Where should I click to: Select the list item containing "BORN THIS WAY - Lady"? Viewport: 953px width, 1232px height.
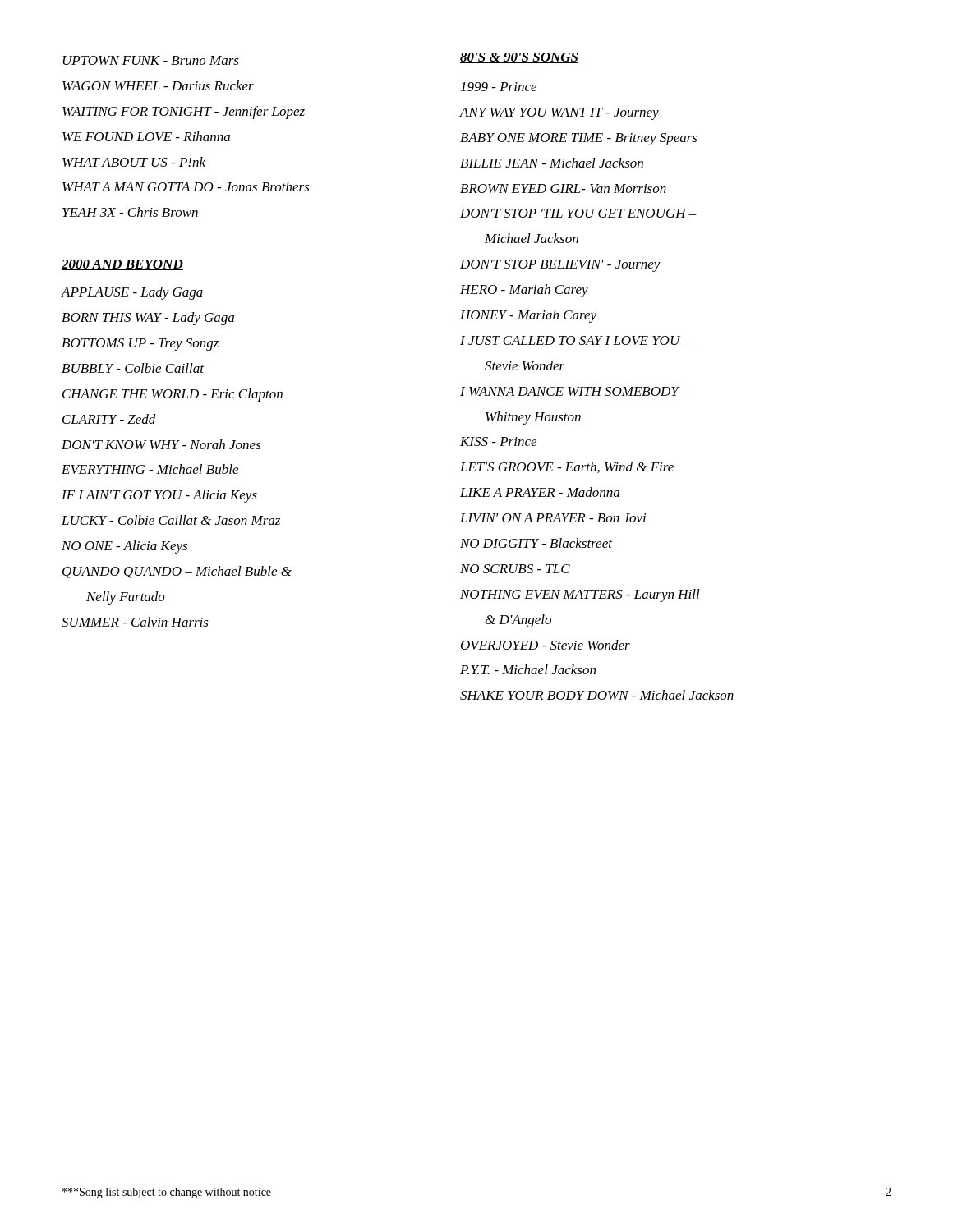[x=238, y=318]
